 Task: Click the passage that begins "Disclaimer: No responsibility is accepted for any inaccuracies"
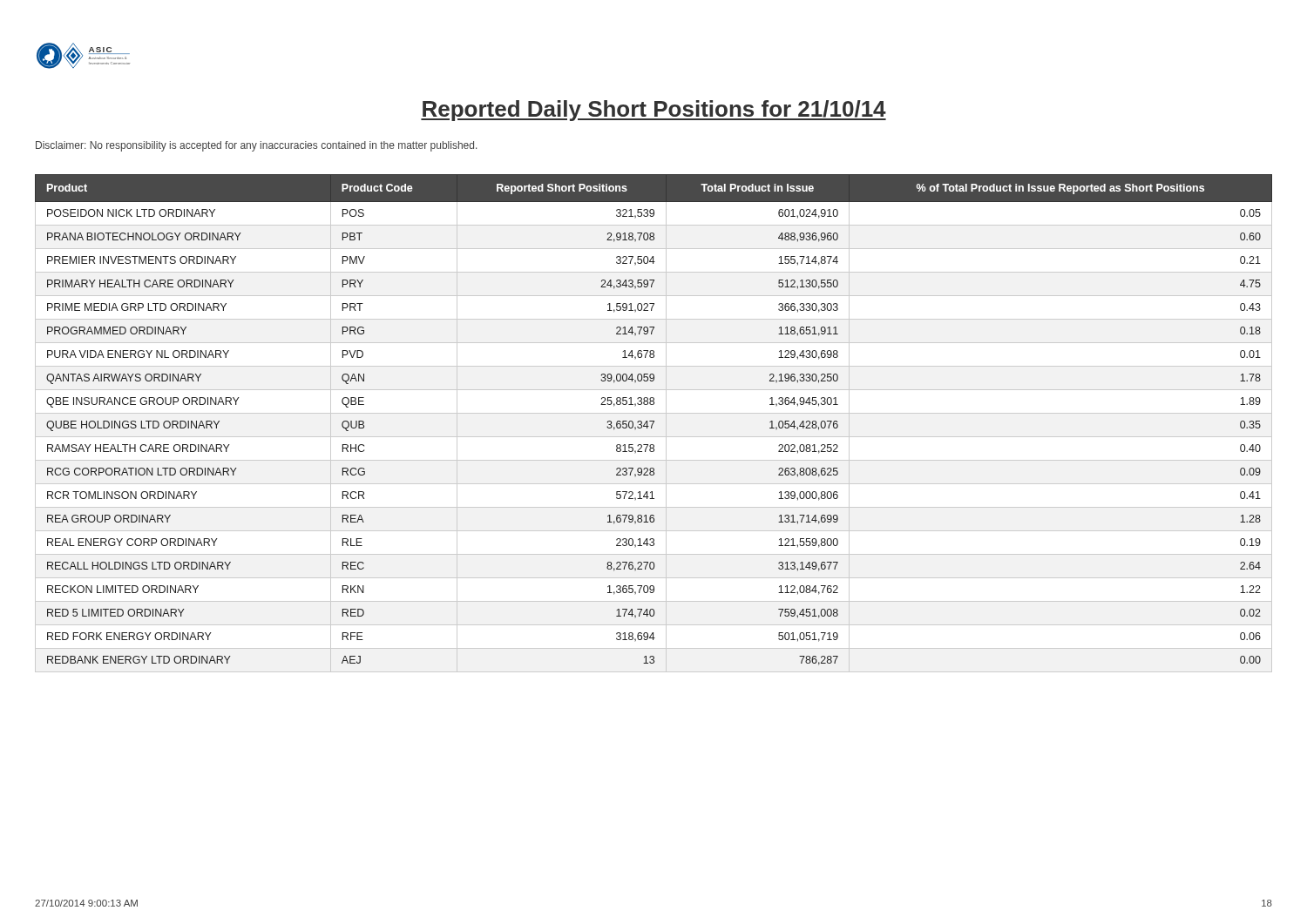(x=256, y=145)
